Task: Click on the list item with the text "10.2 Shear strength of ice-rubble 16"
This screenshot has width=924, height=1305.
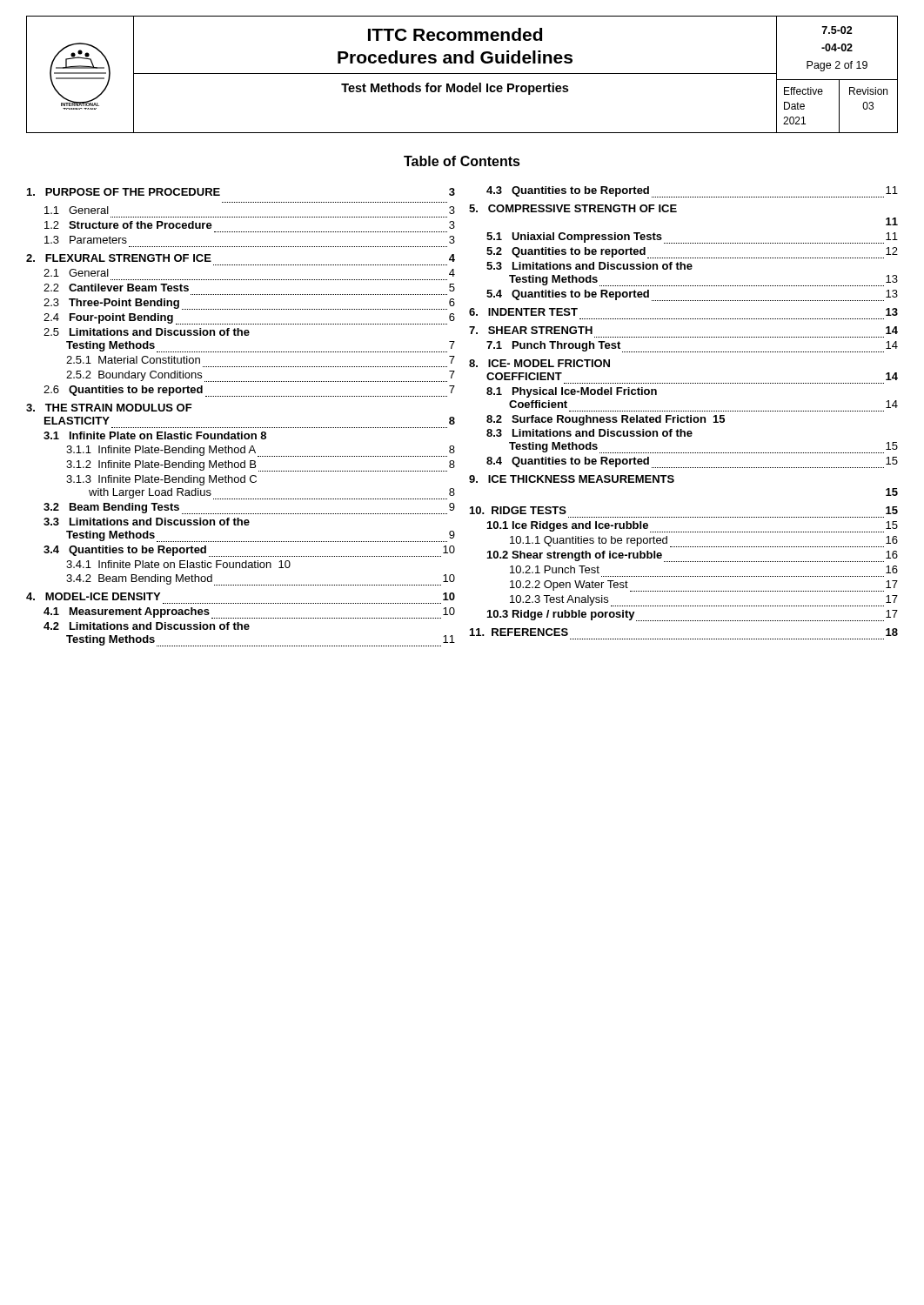Action: (x=692, y=555)
